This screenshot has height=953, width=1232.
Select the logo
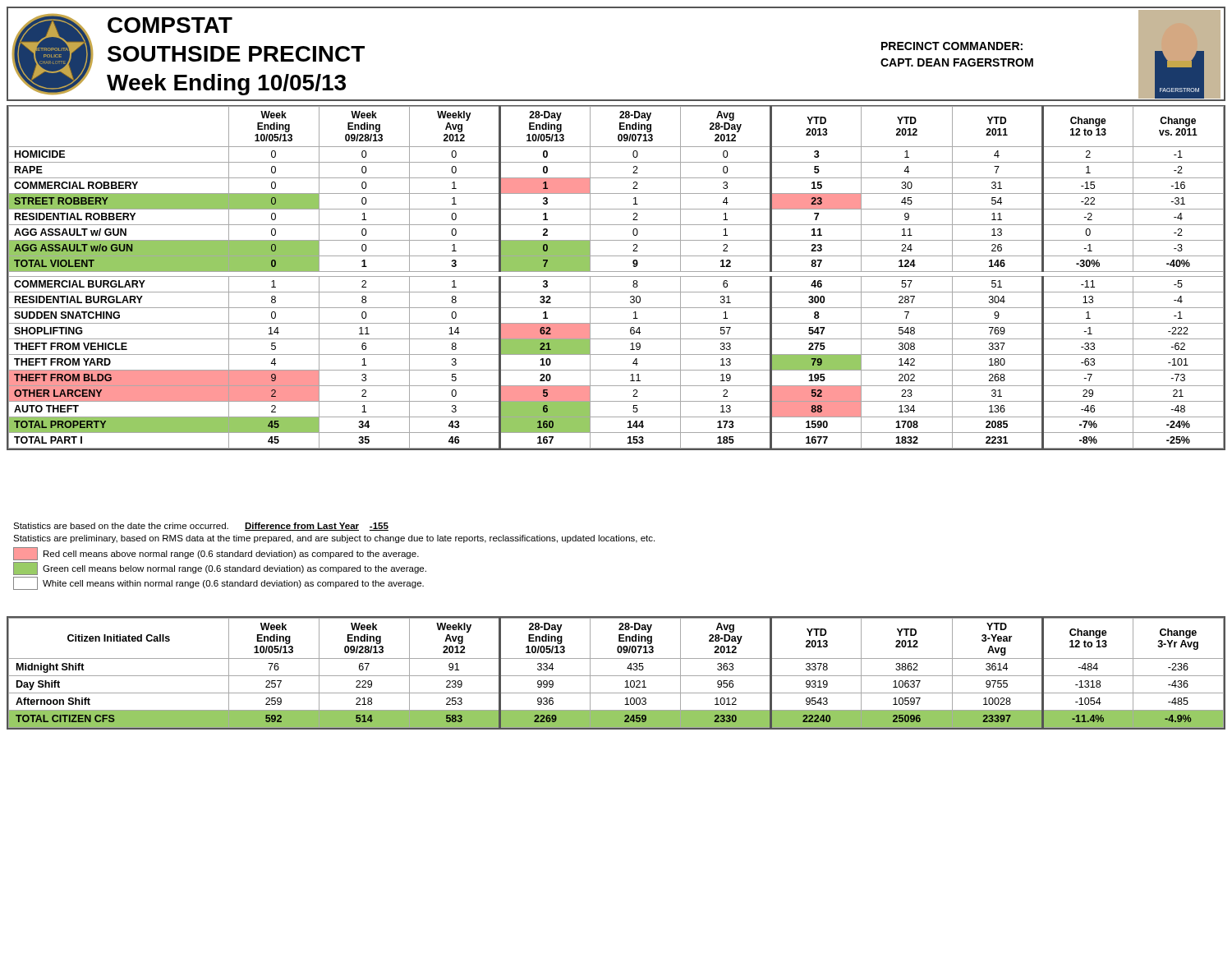point(53,54)
